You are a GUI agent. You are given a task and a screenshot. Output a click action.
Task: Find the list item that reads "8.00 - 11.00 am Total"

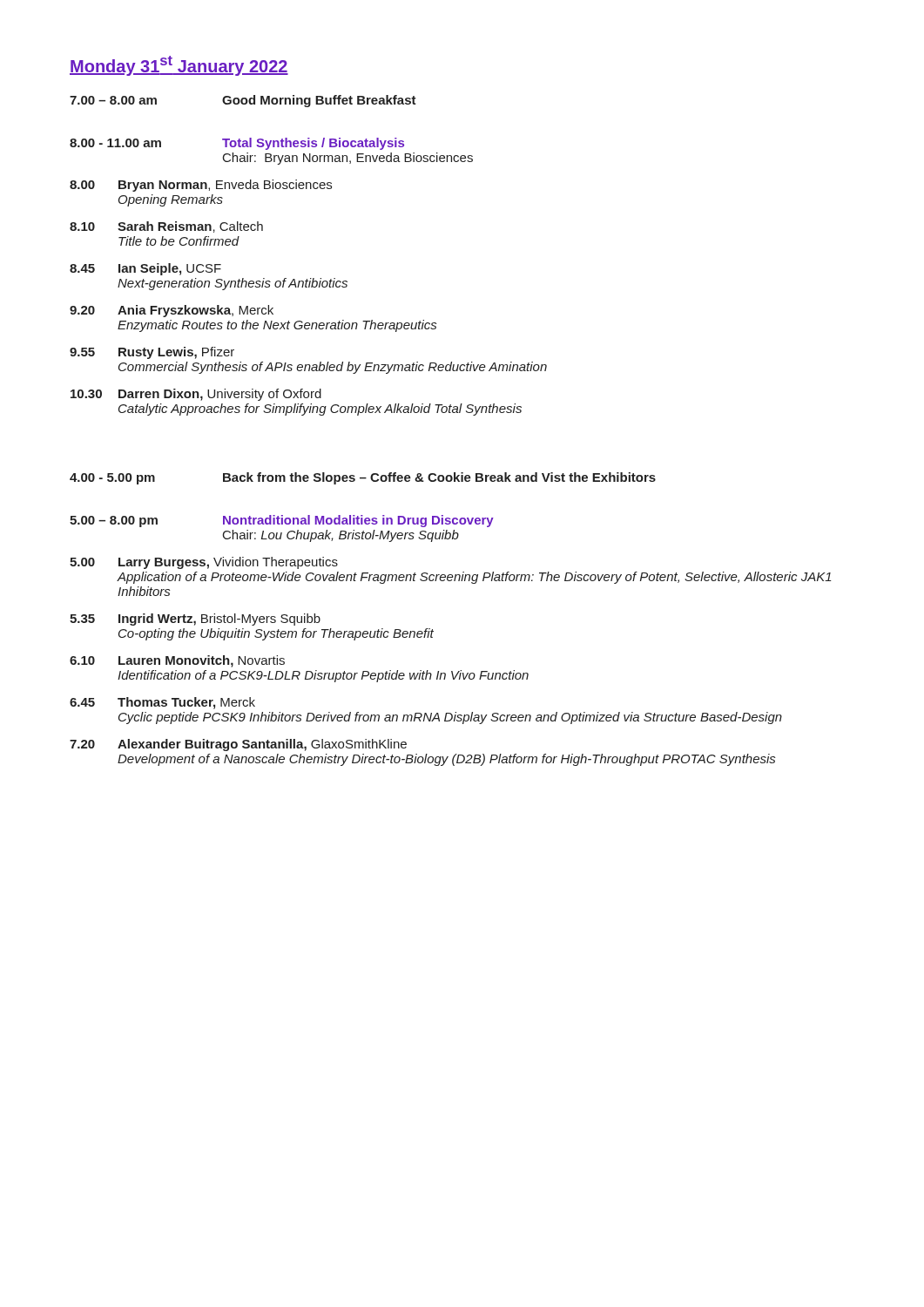pyautogui.click(x=462, y=150)
